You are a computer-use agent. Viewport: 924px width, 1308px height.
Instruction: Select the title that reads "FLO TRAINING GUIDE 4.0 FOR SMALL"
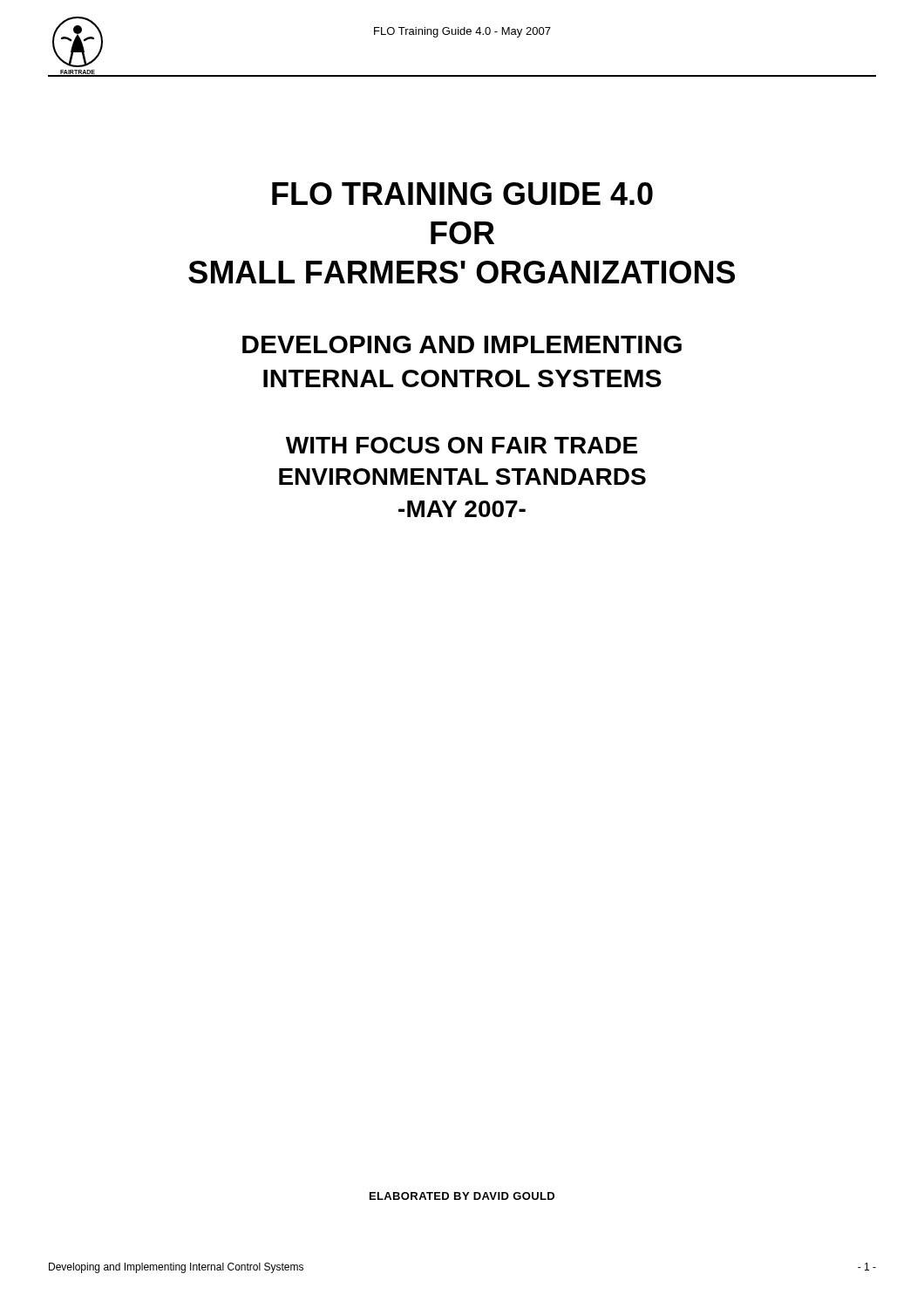(x=462, y=233)
